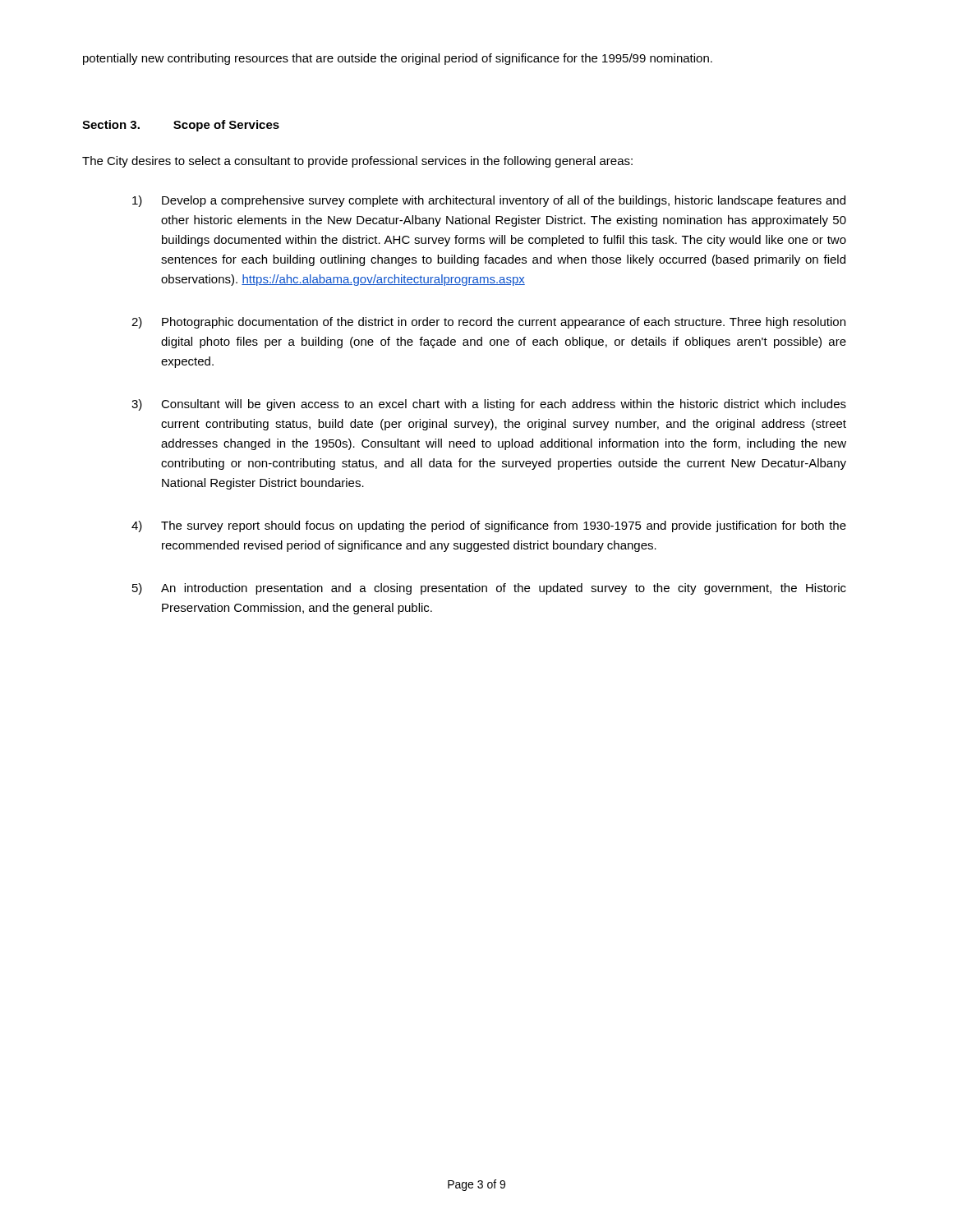Click the passage that begins "potentially new contributing resources that are outside the"
The height and width of the screenshot is (1232, 953).
[x=398, y=58]
